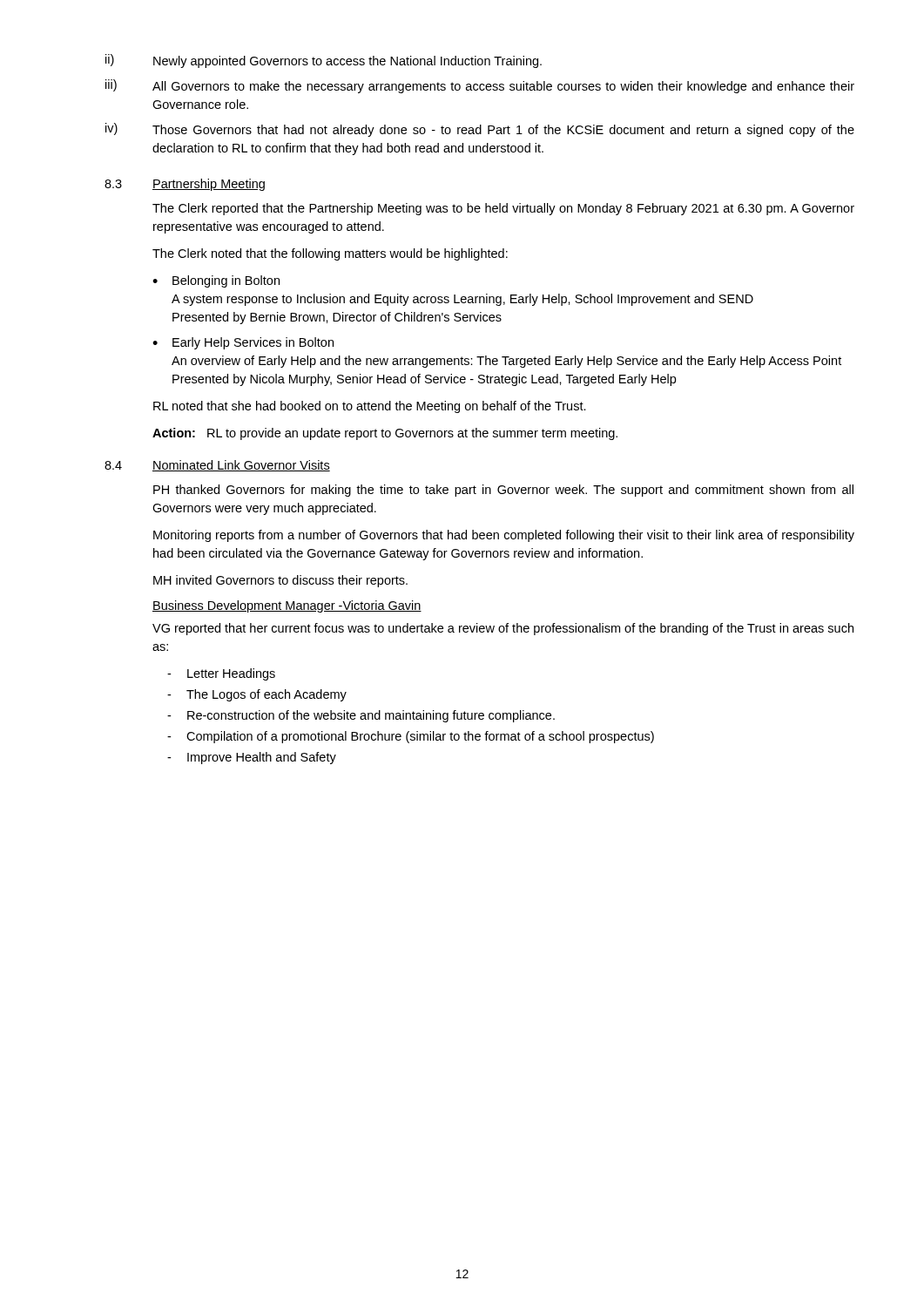Select the element starting "Monitoring reports from"
Viewport: 924px width, 1307px height.
(x=503, y=544)
